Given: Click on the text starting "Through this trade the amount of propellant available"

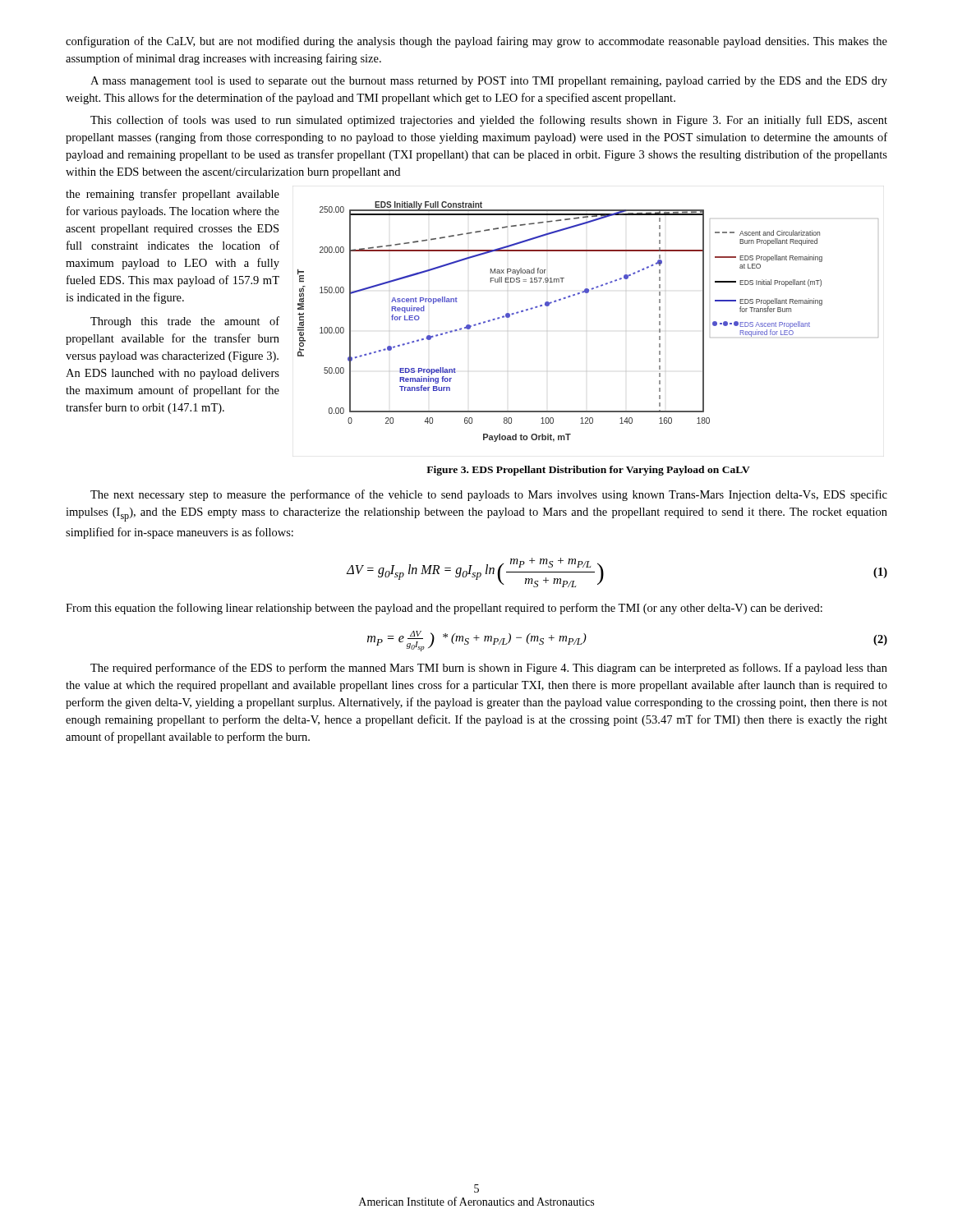Looking at the screenshot, I should click(x=173, y=364).
